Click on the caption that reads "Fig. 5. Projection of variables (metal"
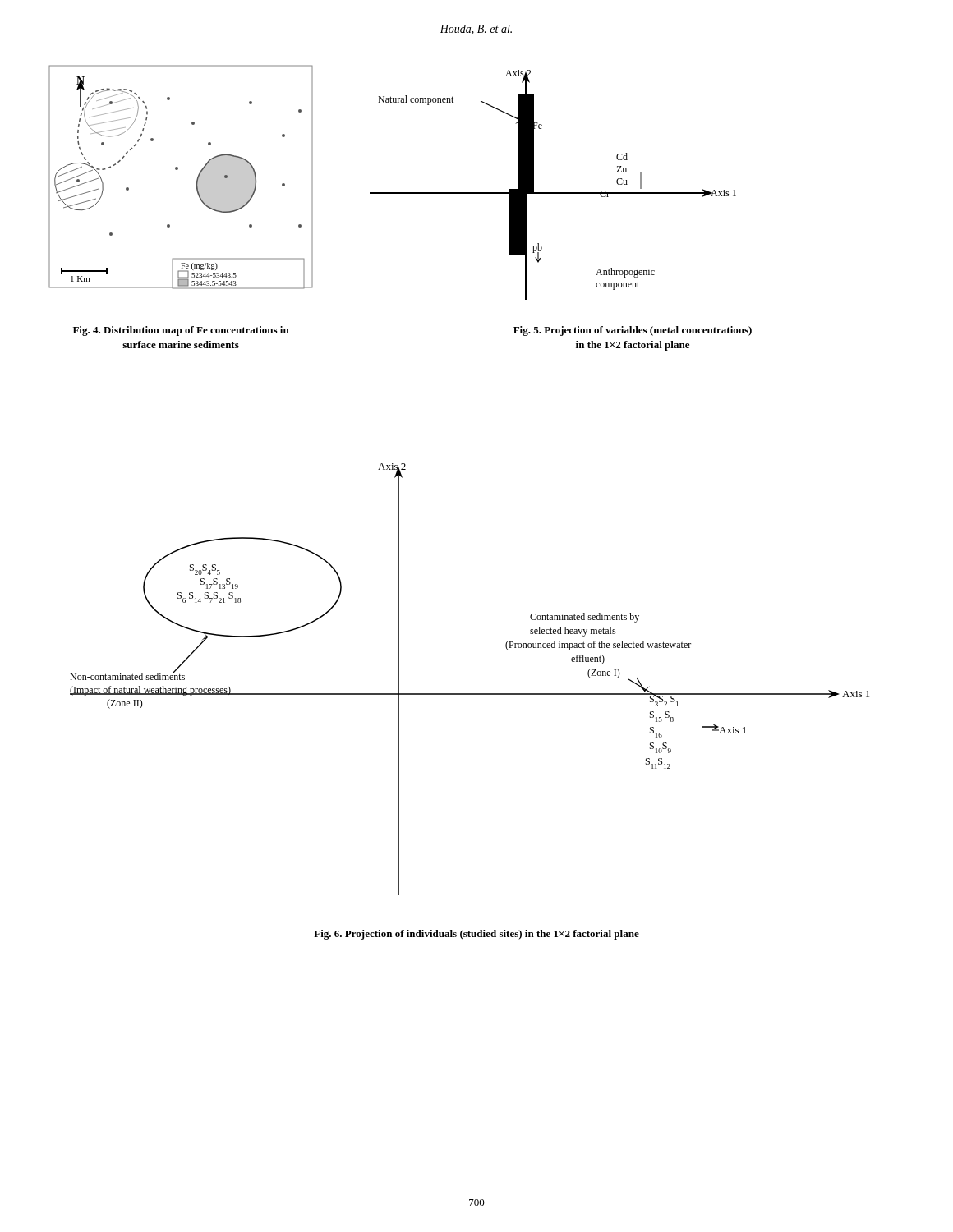 pyautogui.click(x=633, y=337)
